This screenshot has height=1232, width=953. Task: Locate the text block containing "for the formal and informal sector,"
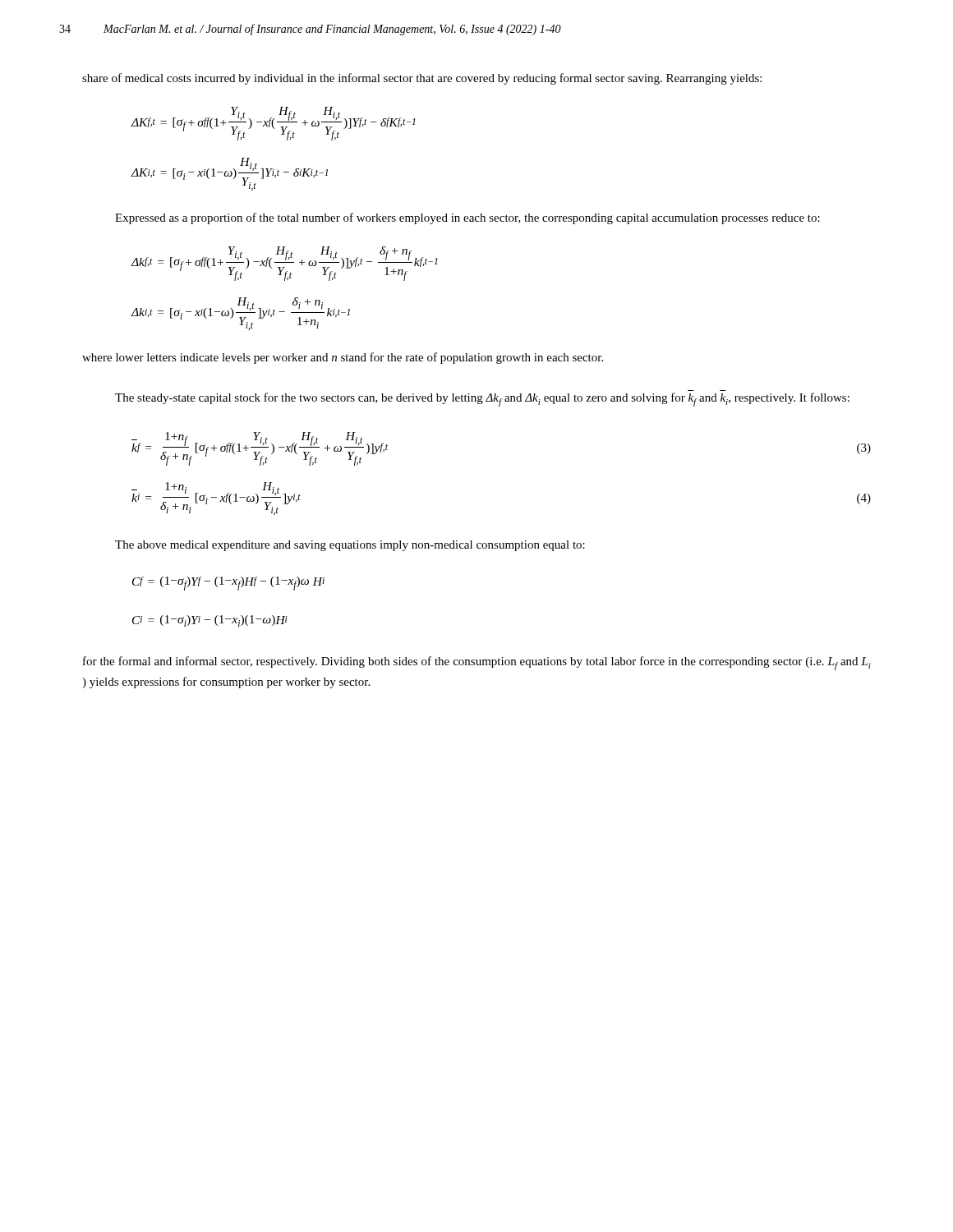coord(476,671)
